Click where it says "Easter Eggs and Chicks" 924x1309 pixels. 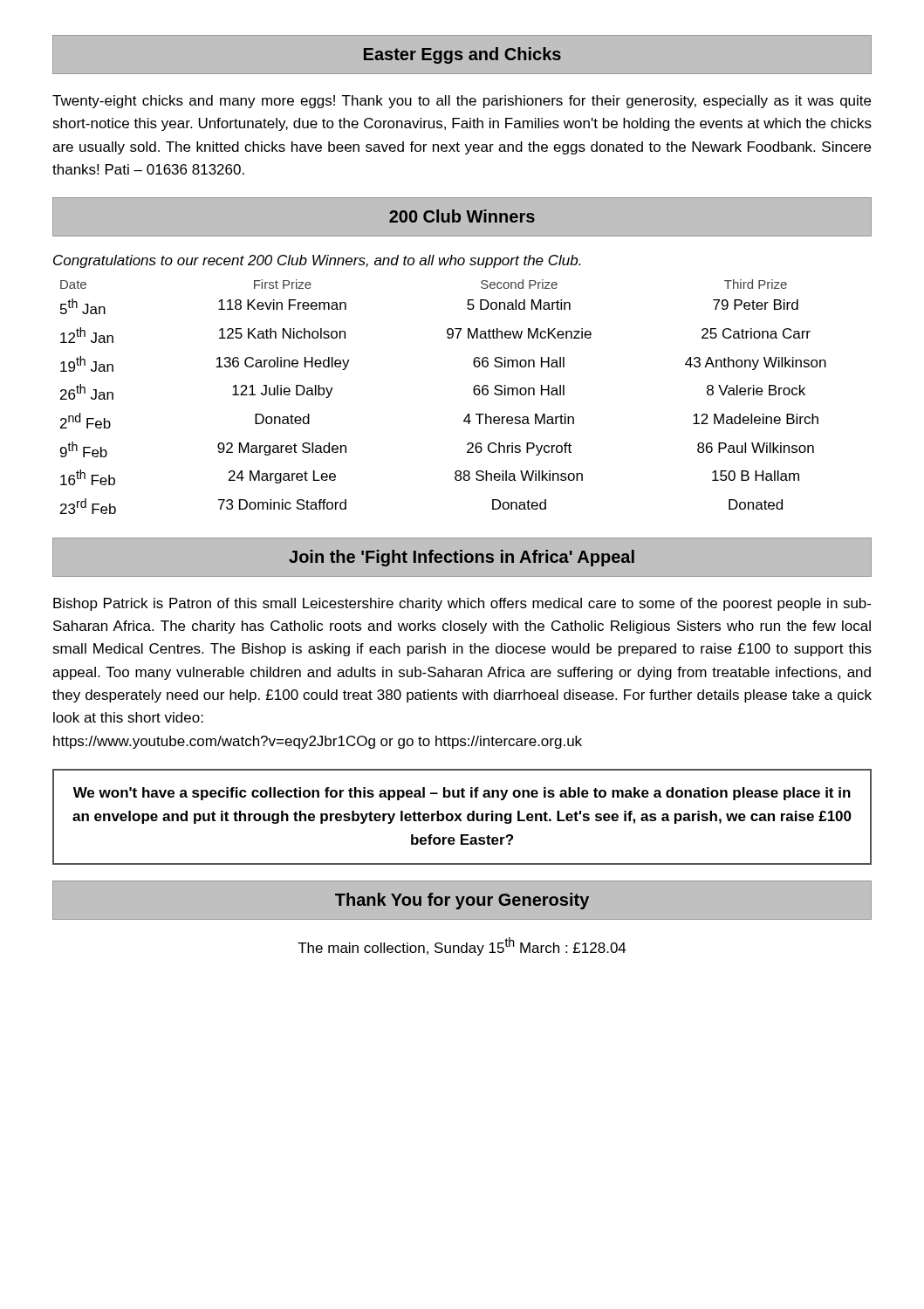pos(462,54)
